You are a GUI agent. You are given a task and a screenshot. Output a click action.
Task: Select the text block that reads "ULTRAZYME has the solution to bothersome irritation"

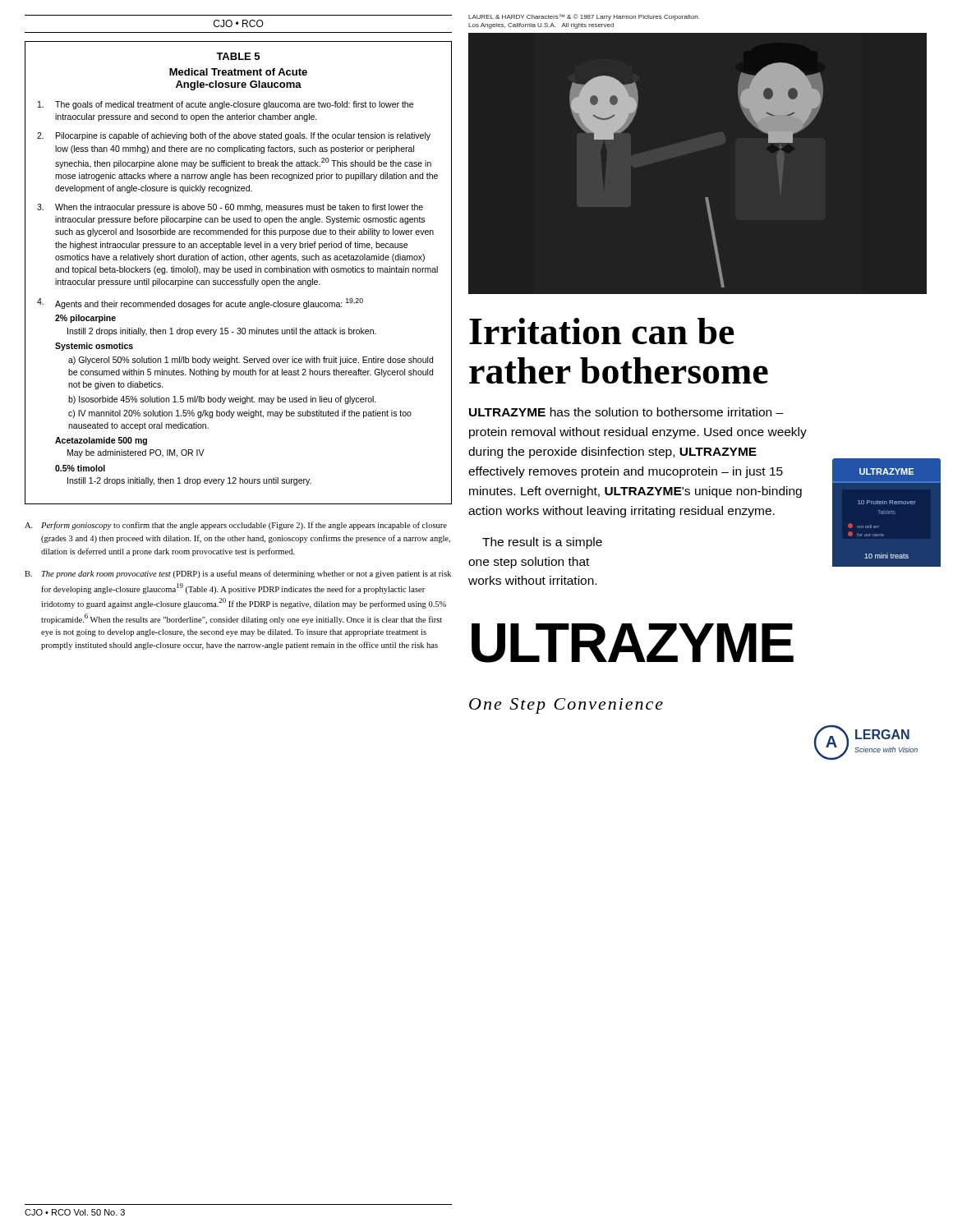(x=637, y=462)
